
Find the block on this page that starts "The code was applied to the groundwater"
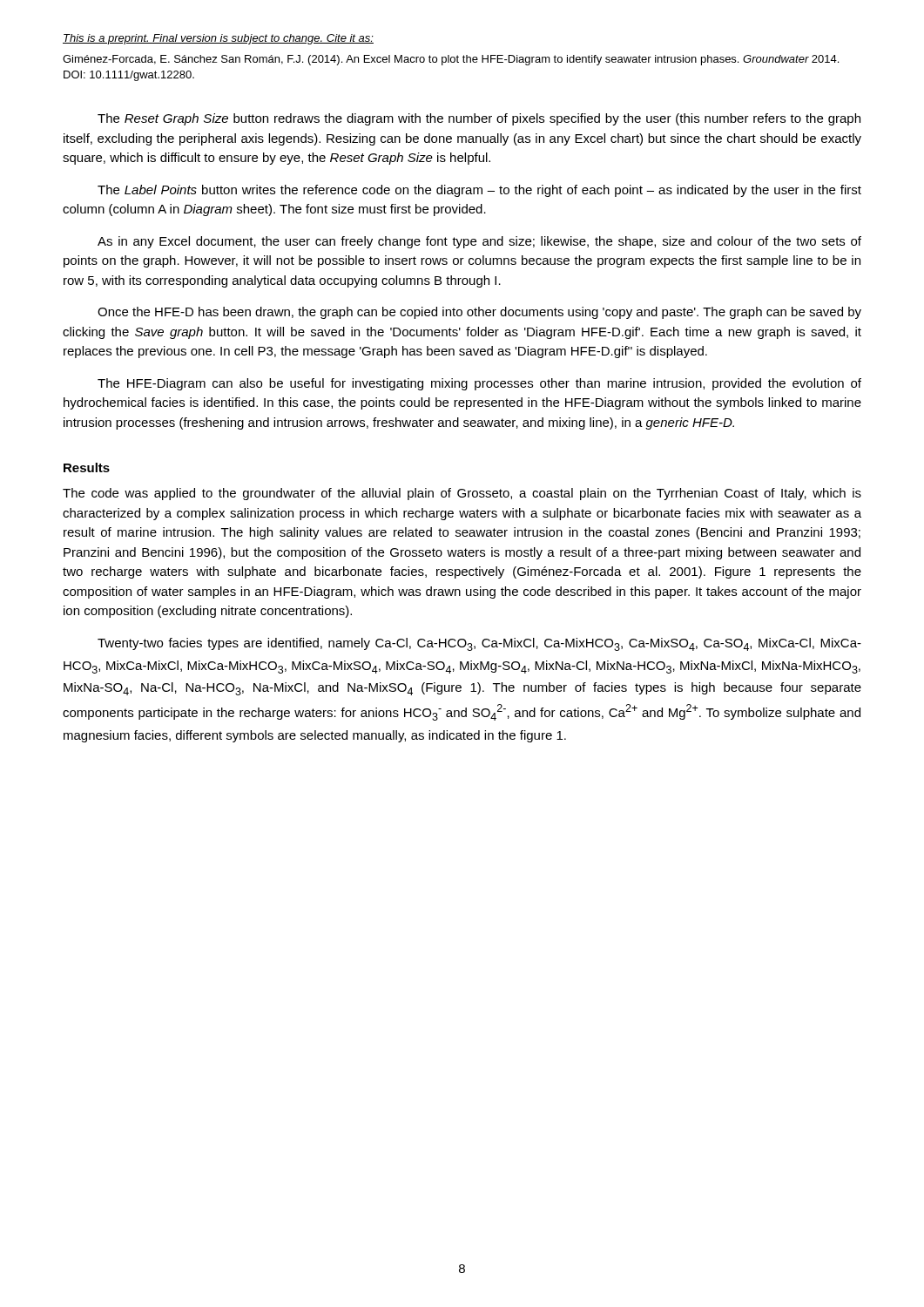(462, 552)
